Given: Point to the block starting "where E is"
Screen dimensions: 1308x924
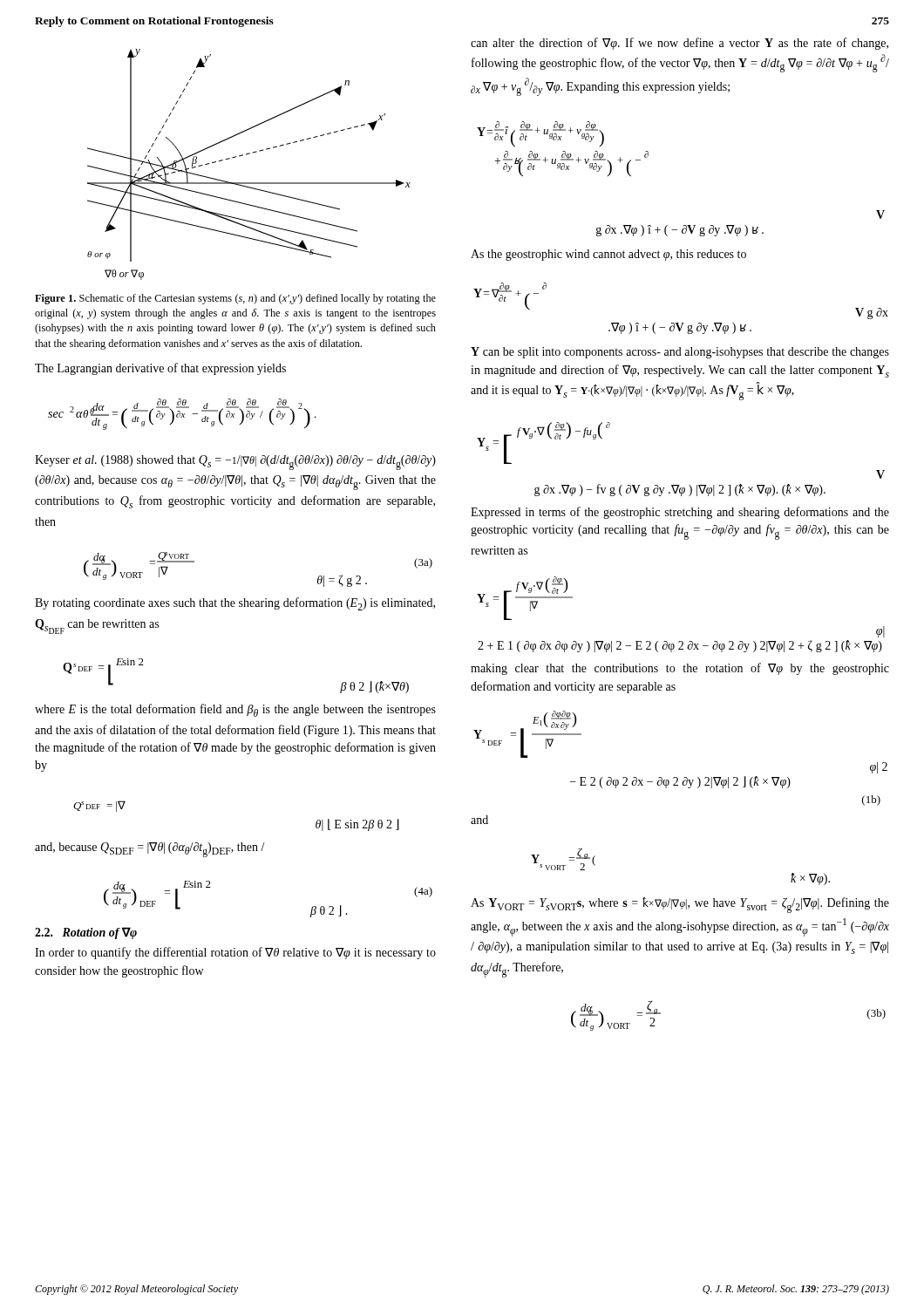Looking at the screenshot, I should coord(235,738).
